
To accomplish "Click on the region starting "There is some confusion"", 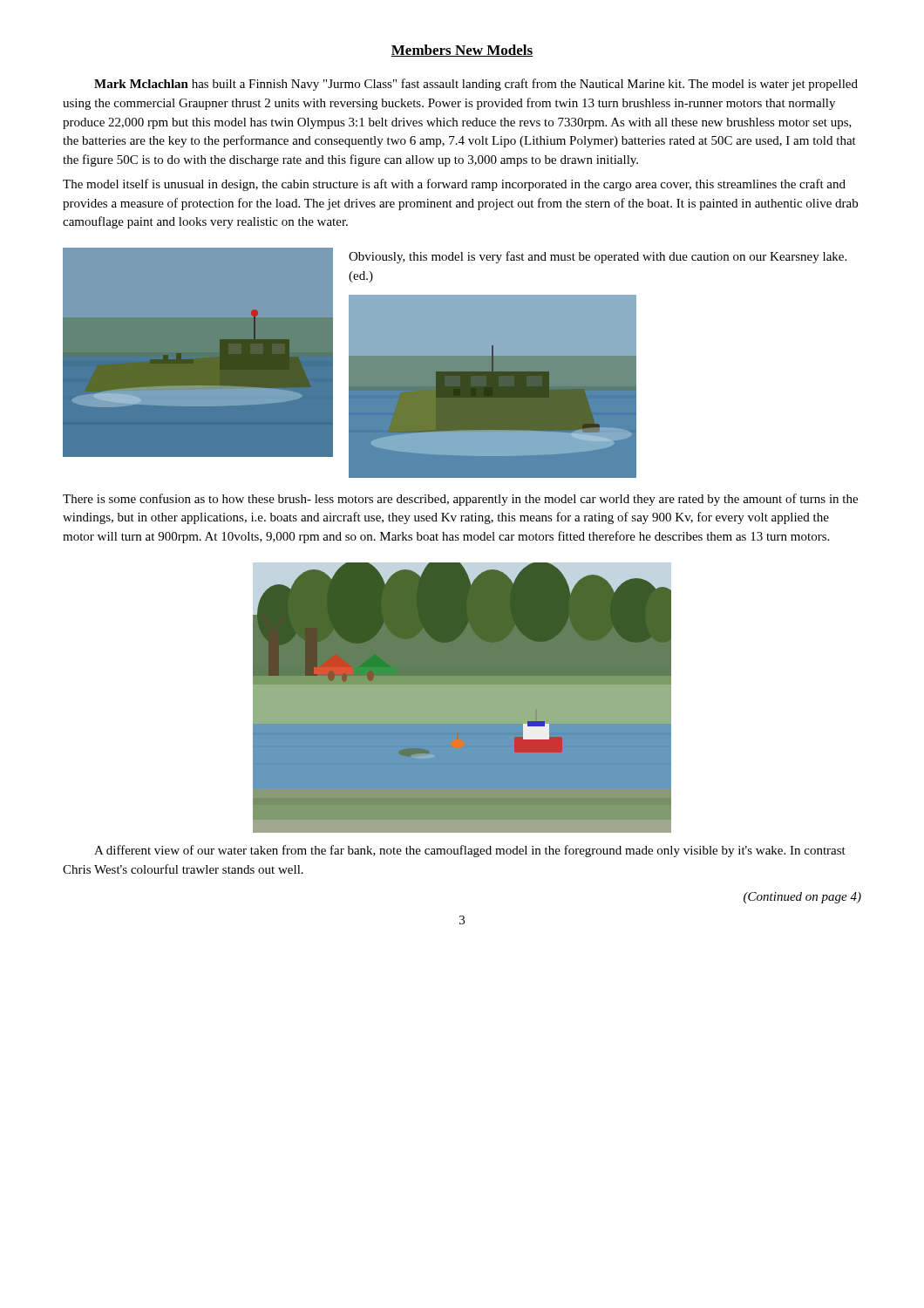I will (462, 518).
